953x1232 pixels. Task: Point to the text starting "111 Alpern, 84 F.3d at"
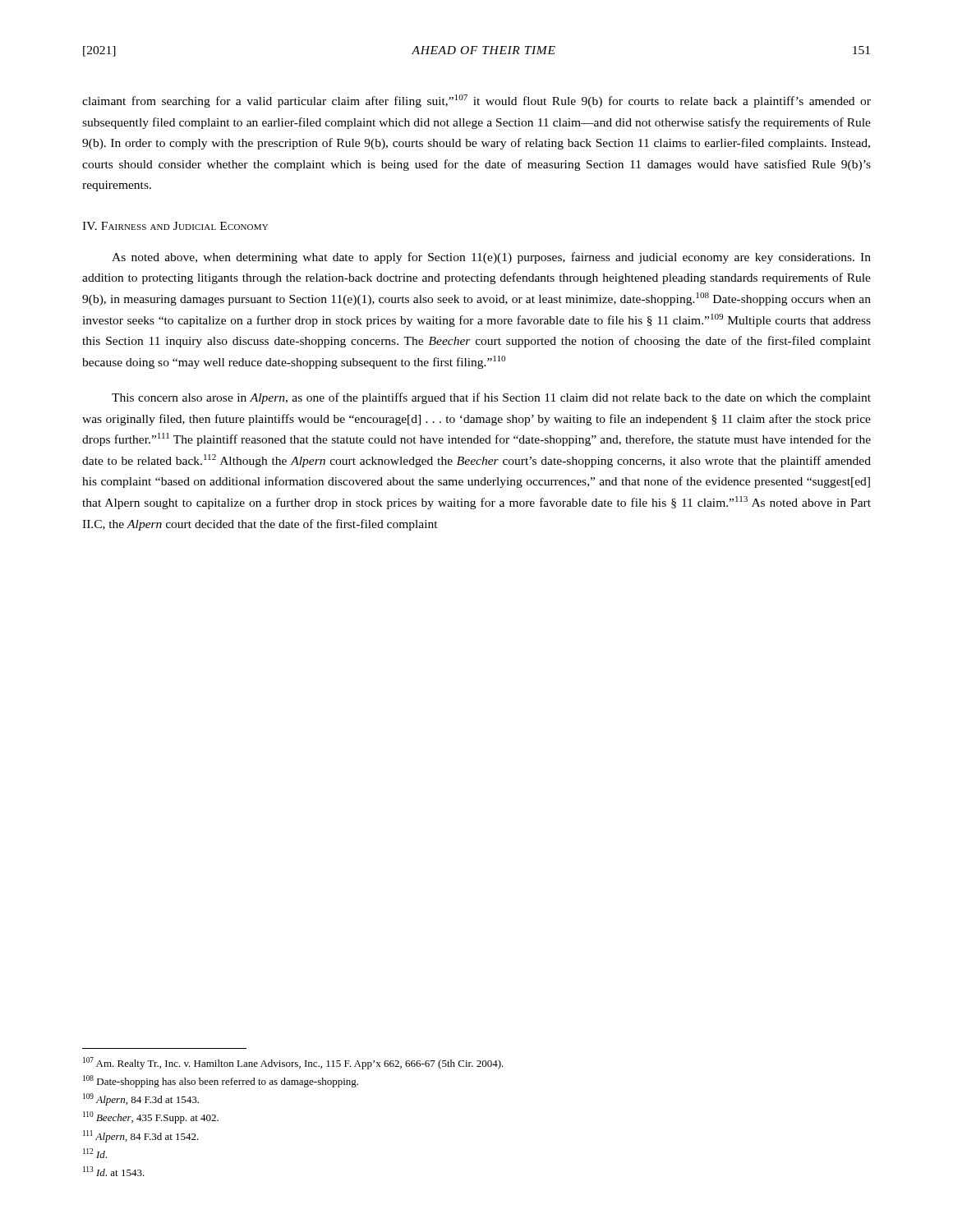pos(141,1135)
